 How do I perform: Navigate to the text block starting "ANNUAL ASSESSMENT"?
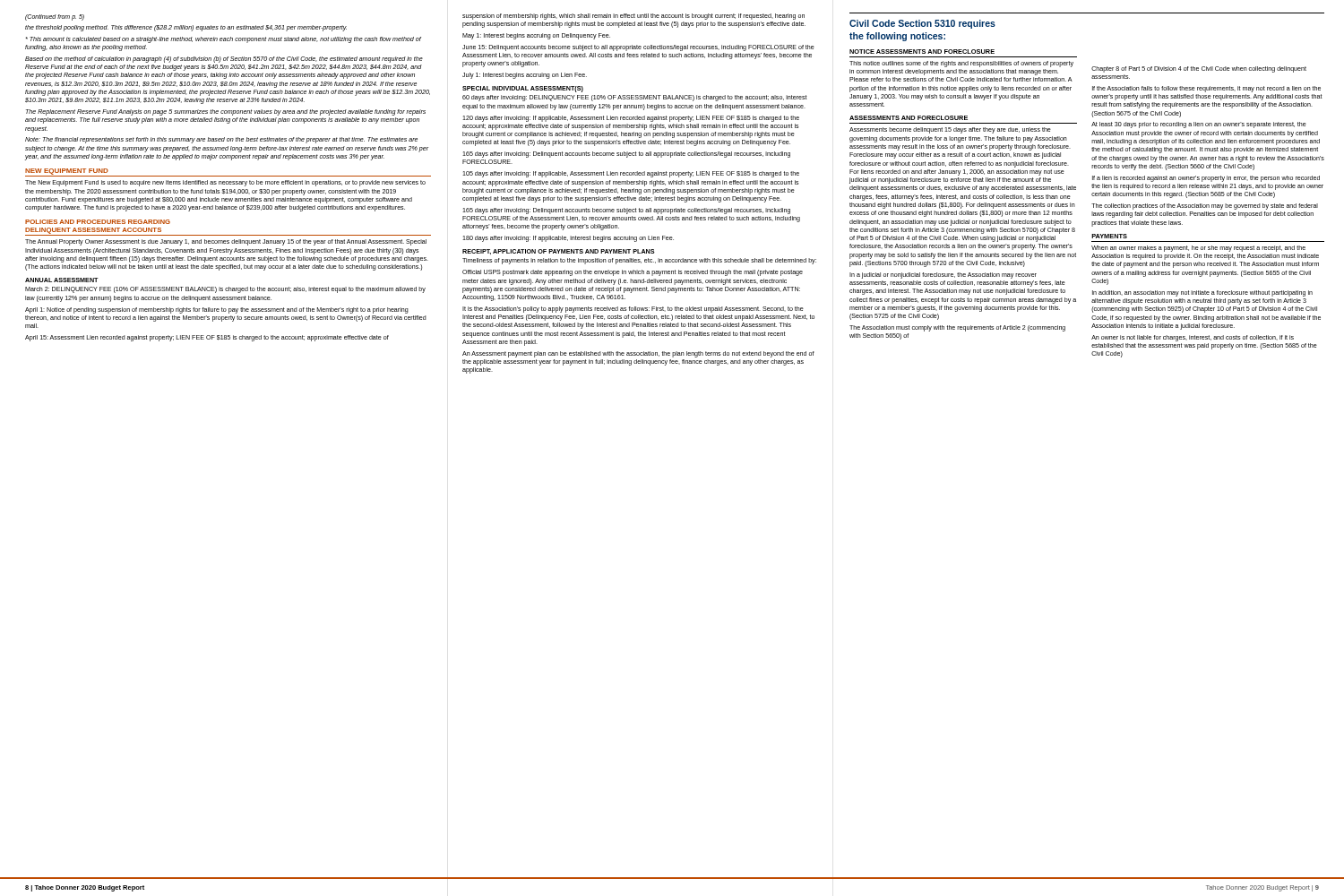[x=62, y=280]
